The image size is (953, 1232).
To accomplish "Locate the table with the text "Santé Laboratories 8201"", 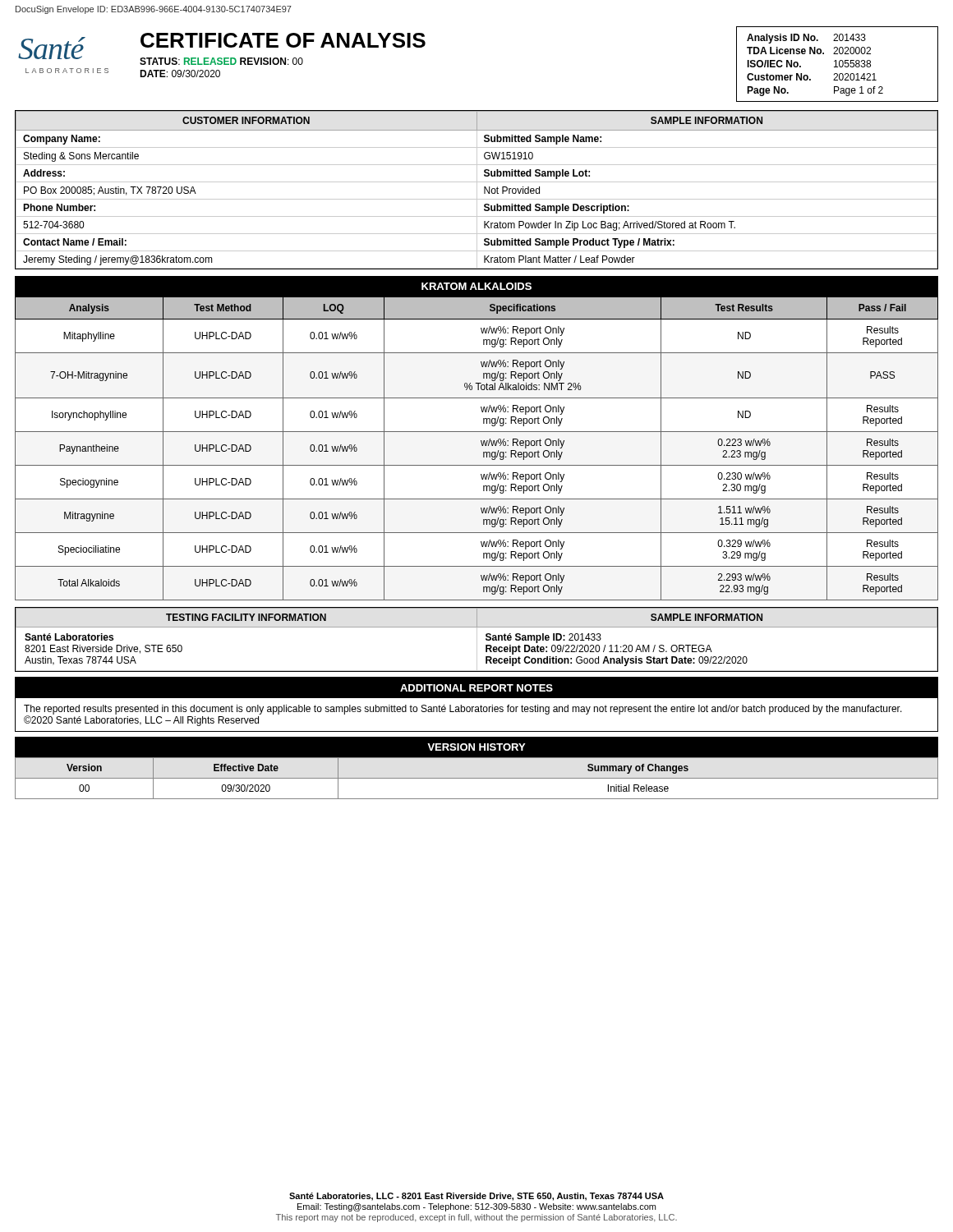I will coord(476,639).
